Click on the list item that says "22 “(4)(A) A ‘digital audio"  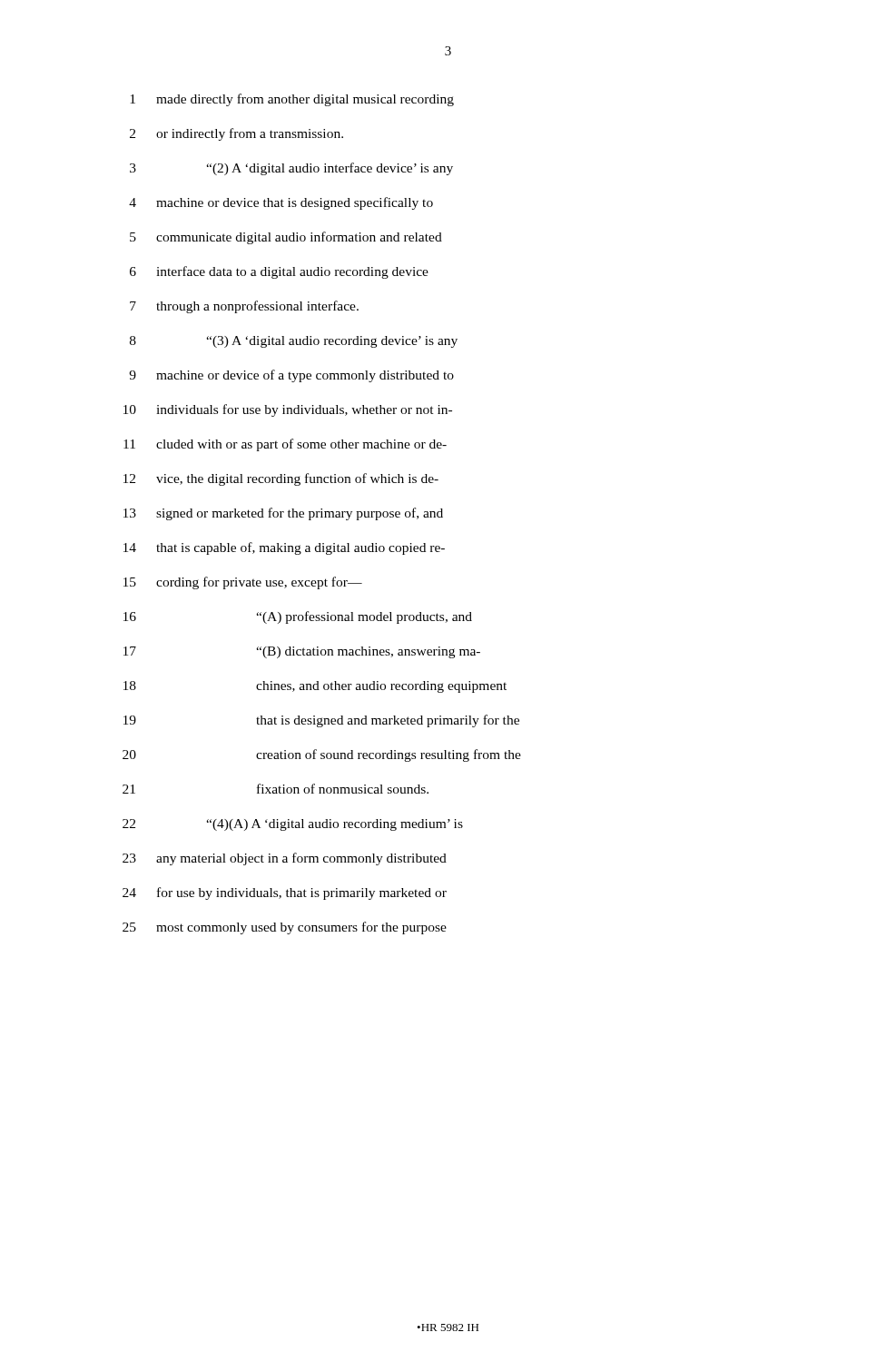coord(455,824)
